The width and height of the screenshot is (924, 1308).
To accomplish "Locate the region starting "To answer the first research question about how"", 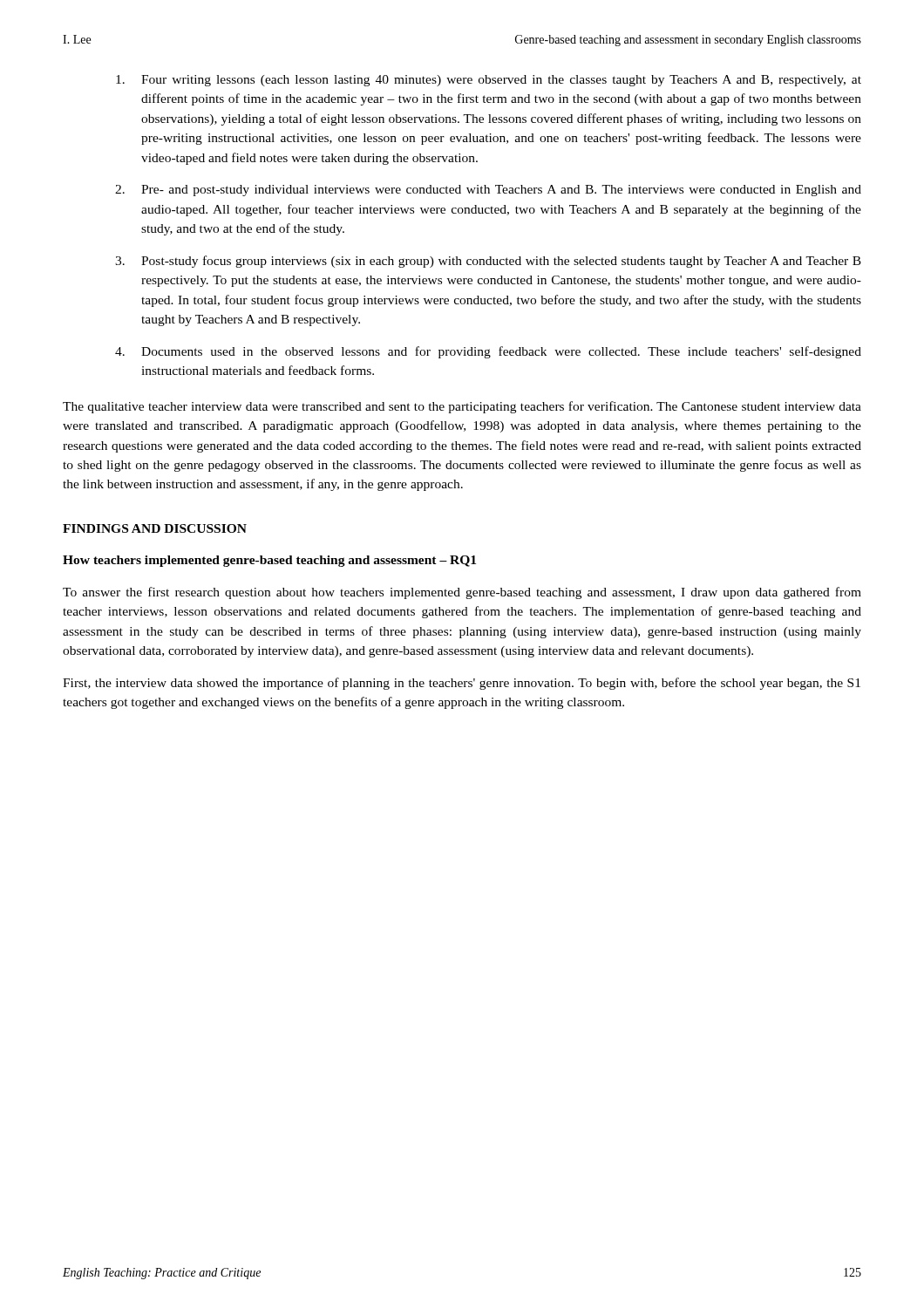I will point(462,621).
